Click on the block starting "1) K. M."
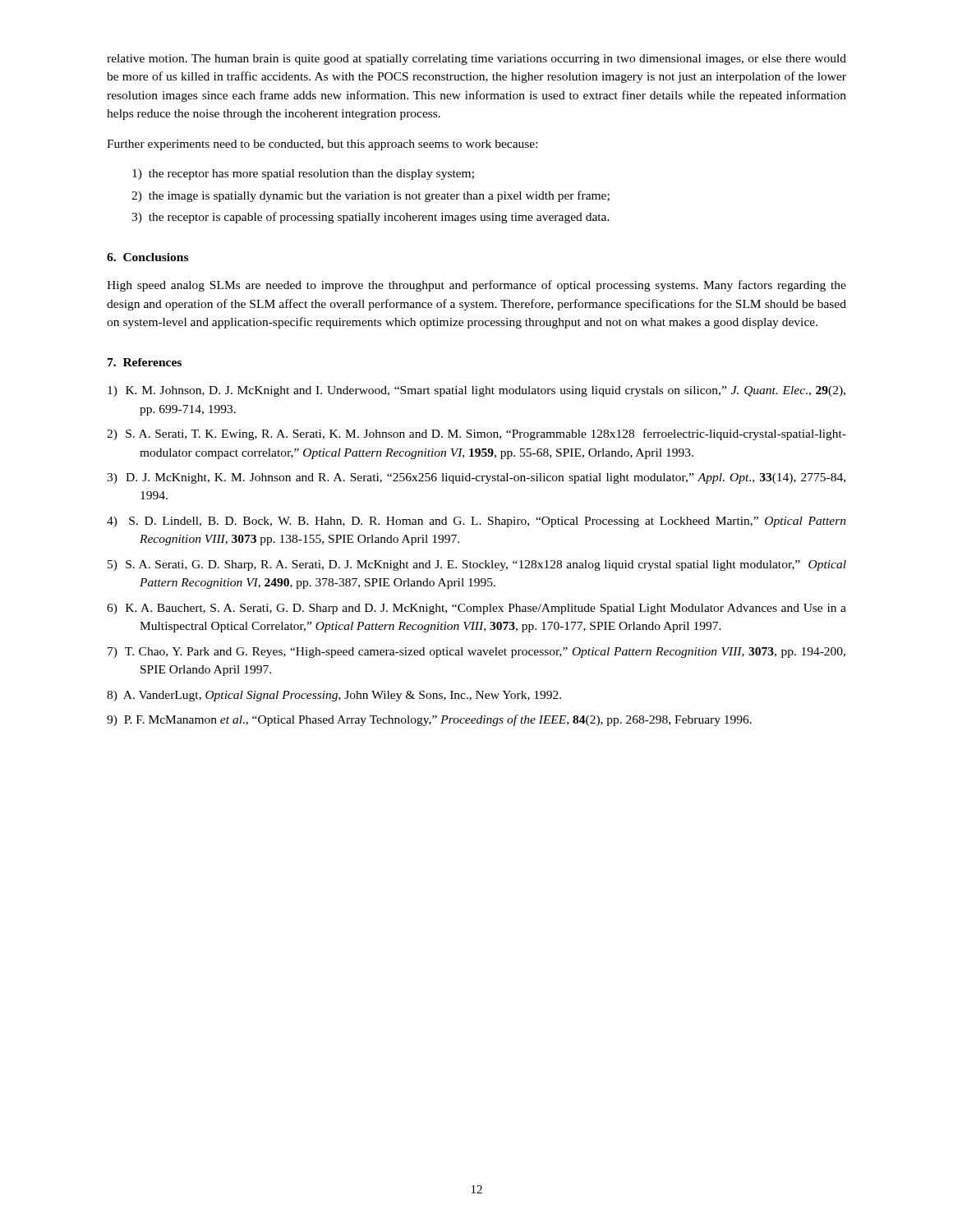953x1232 pixels. click(x=476, y=399)
